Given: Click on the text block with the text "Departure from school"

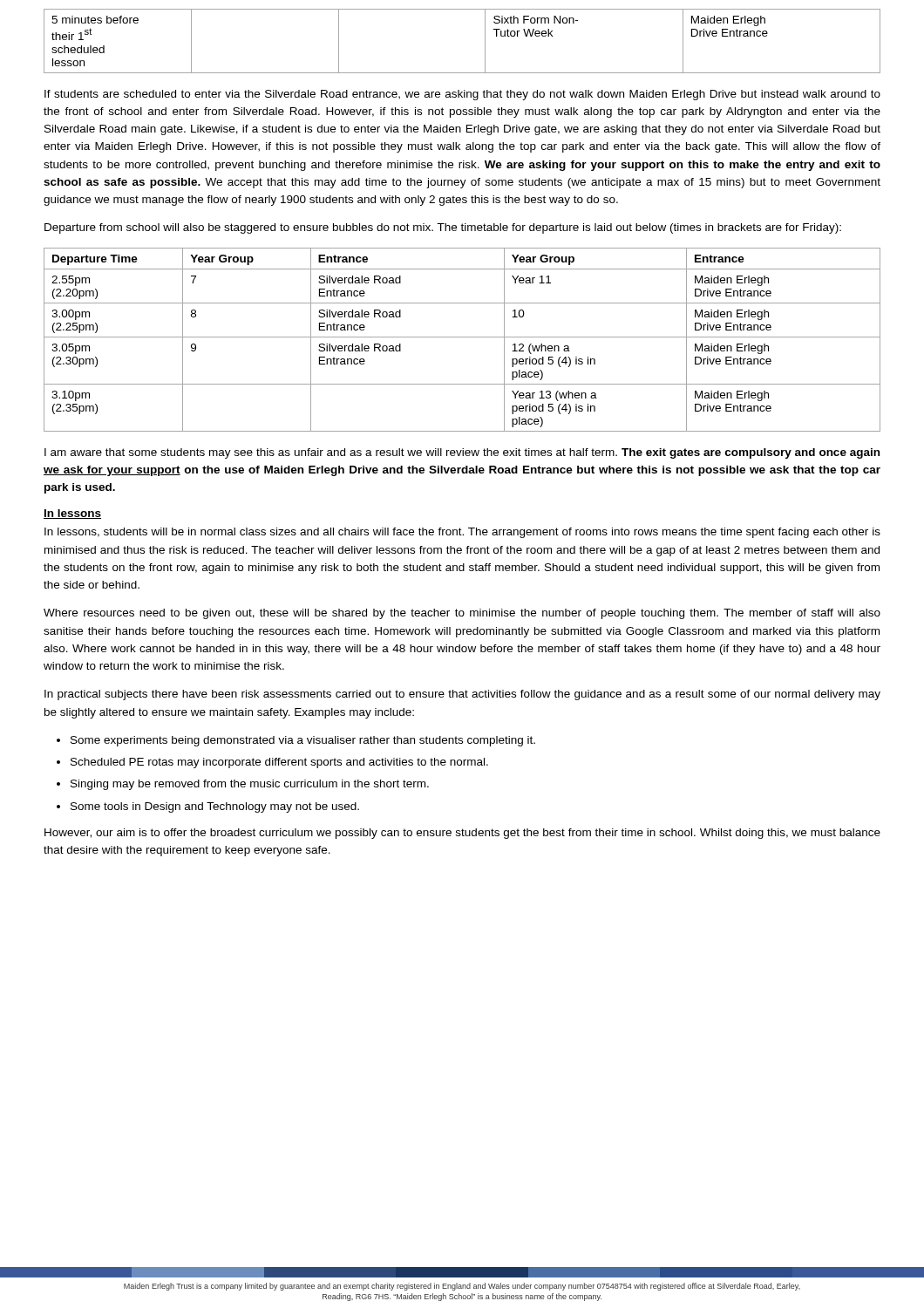Looking at the screenshot, I should 443,227.
